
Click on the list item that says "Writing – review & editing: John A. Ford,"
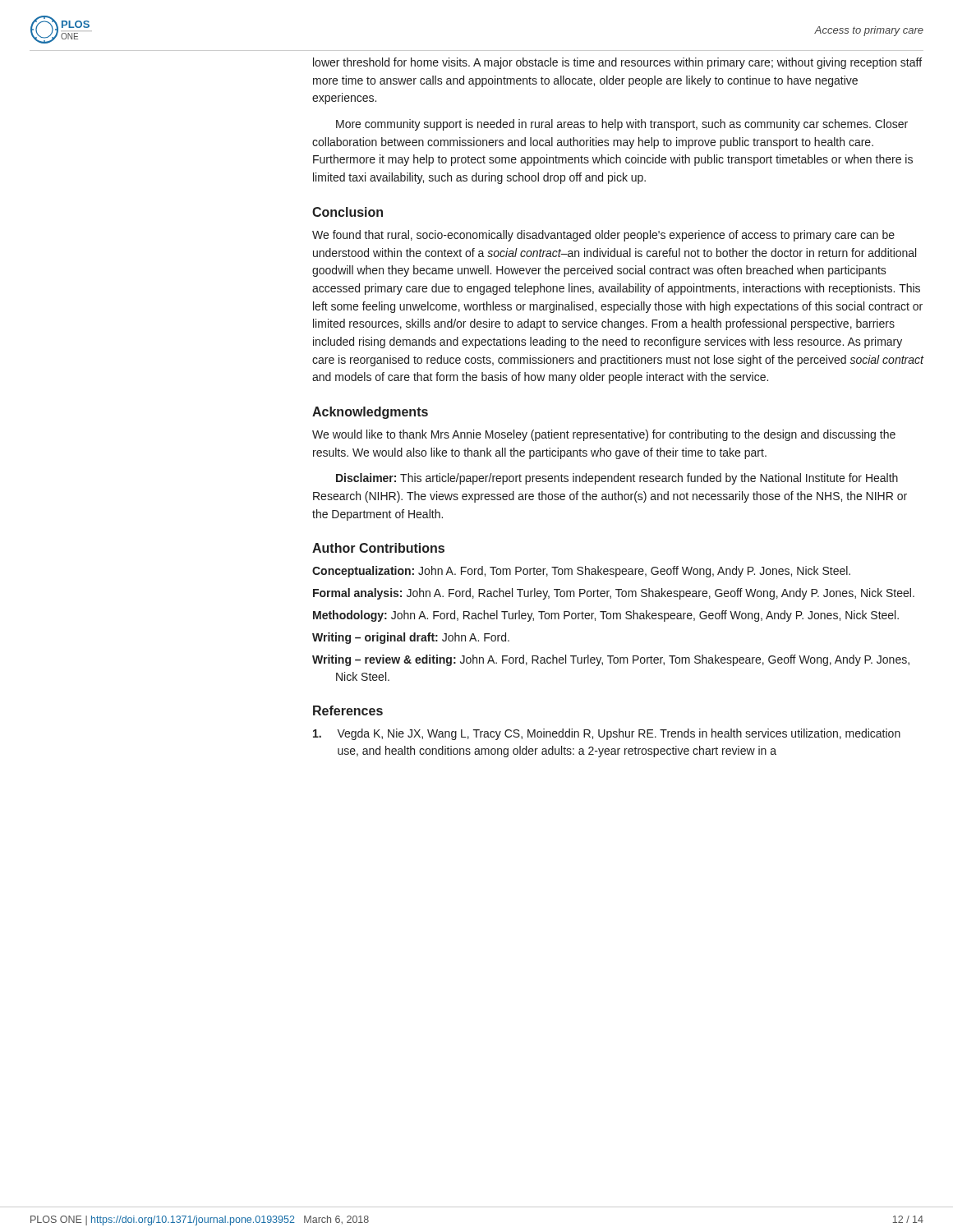[611, 669]
